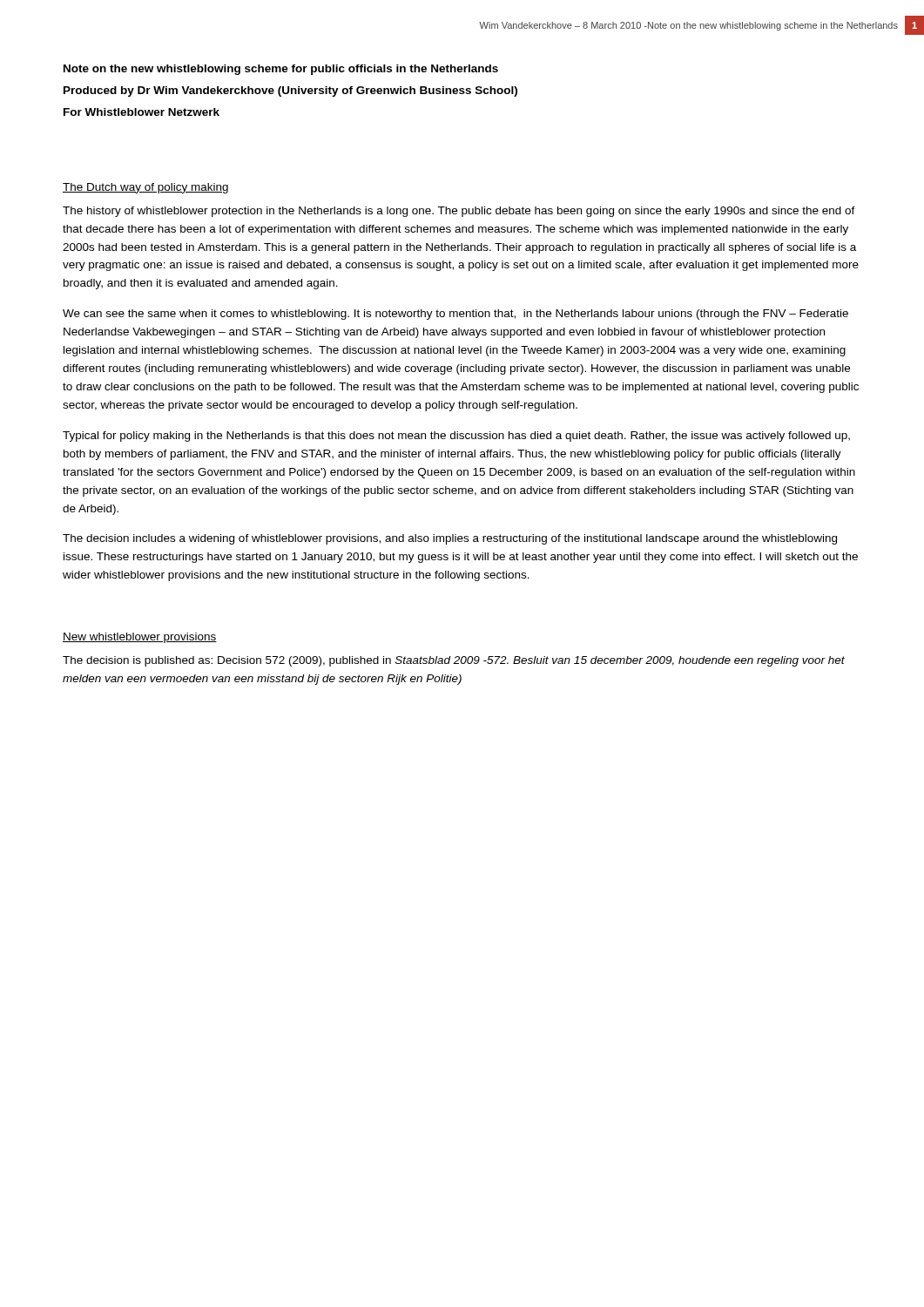
Task: Click on the text block starting "Typical for policy making in"
Action: [459, 472]
